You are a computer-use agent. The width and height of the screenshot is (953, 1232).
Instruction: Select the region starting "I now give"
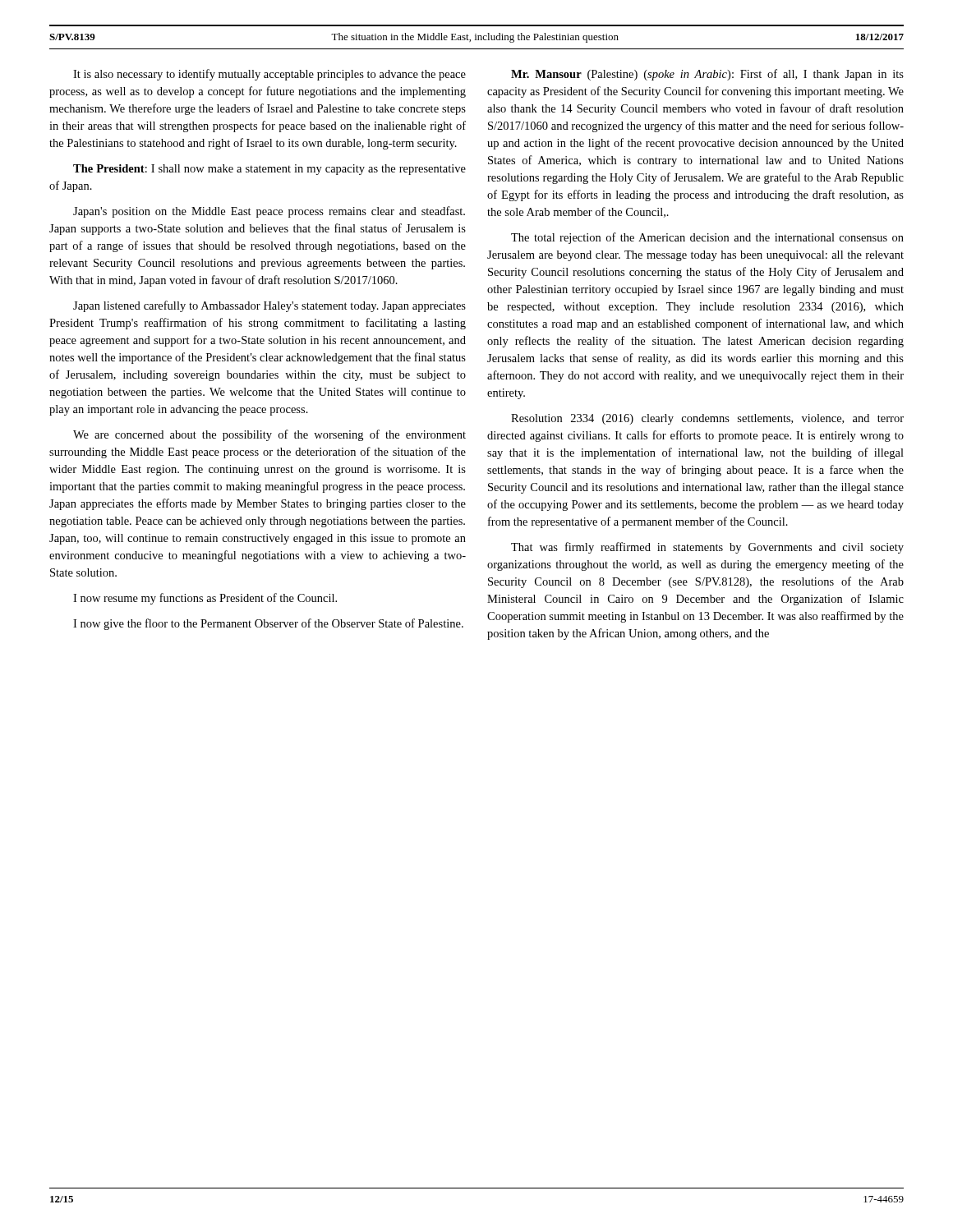coord(258,624)
